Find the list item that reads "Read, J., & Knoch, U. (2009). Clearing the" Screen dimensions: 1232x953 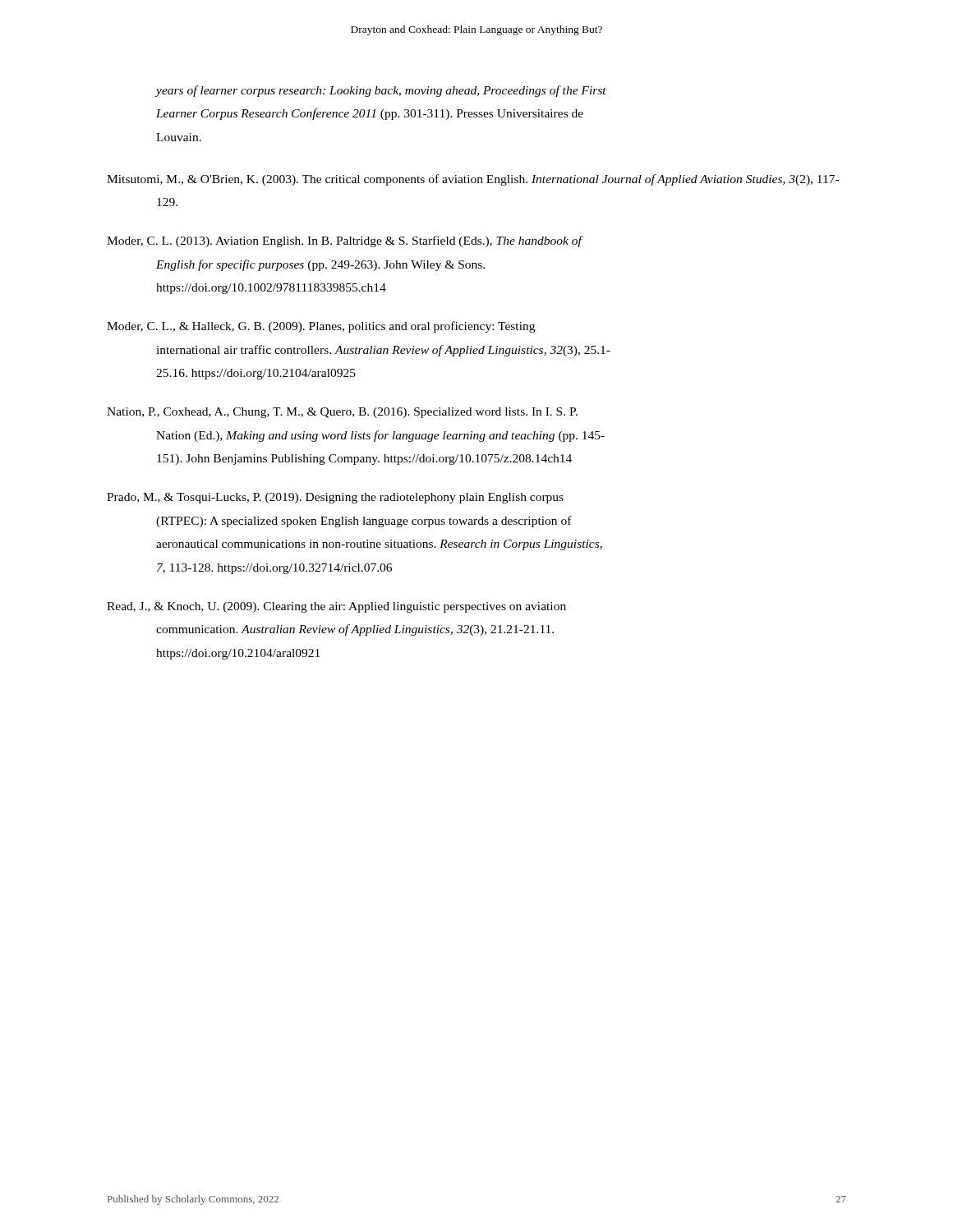[476, 630]
